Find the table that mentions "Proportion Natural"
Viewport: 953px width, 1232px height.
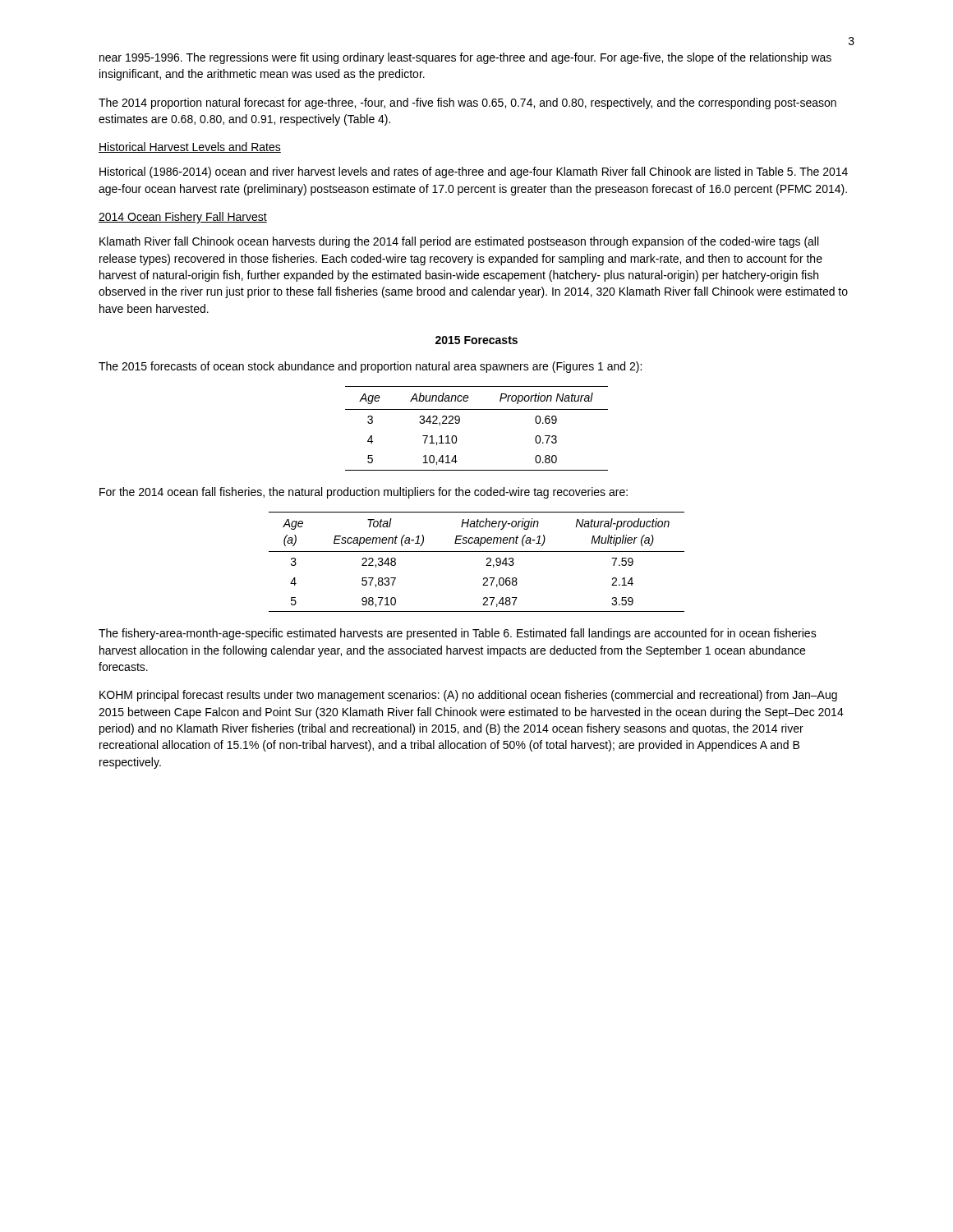pyautogui.click(x=476, y=428)
